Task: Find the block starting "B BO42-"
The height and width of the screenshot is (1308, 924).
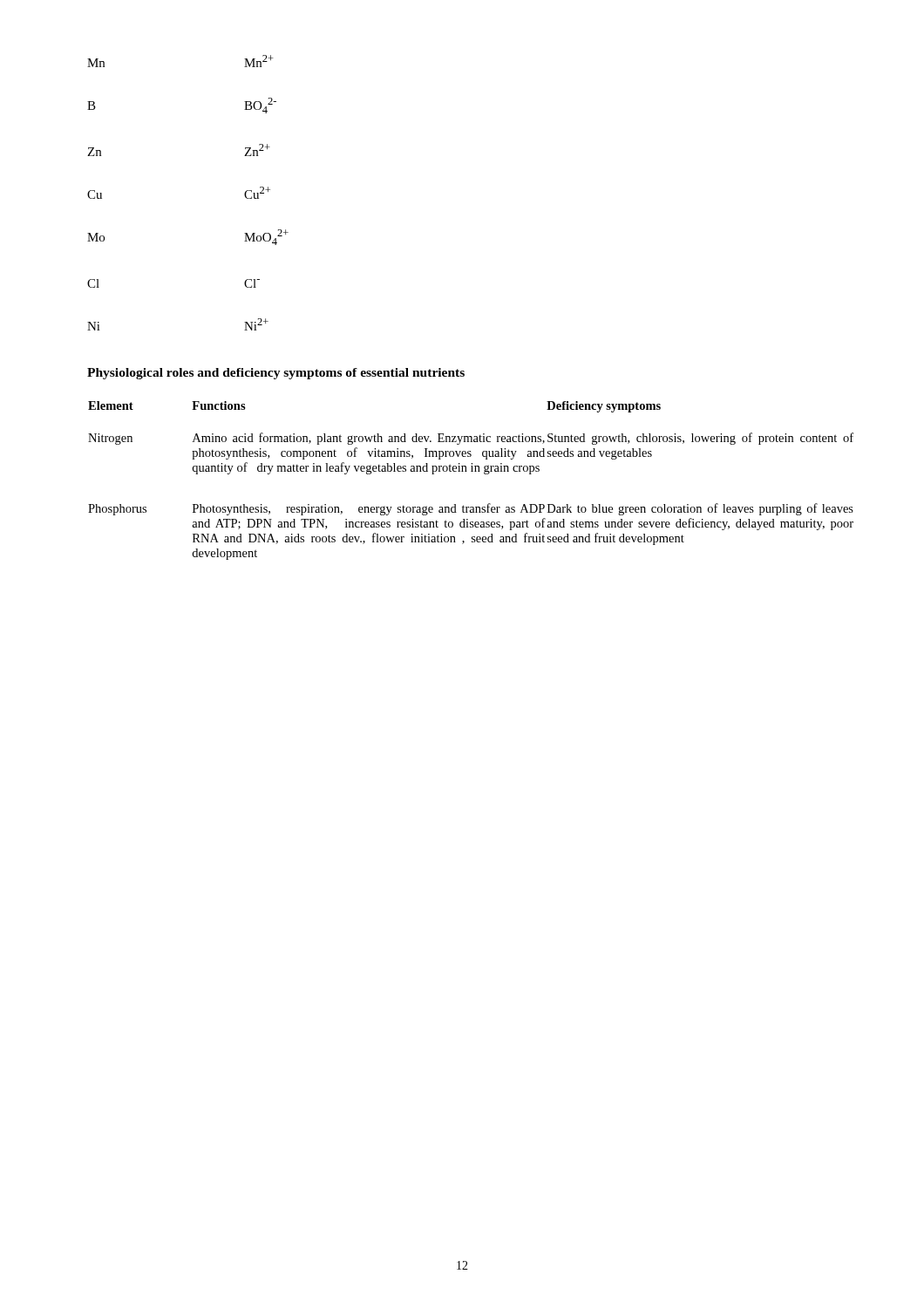Action: 91,105
